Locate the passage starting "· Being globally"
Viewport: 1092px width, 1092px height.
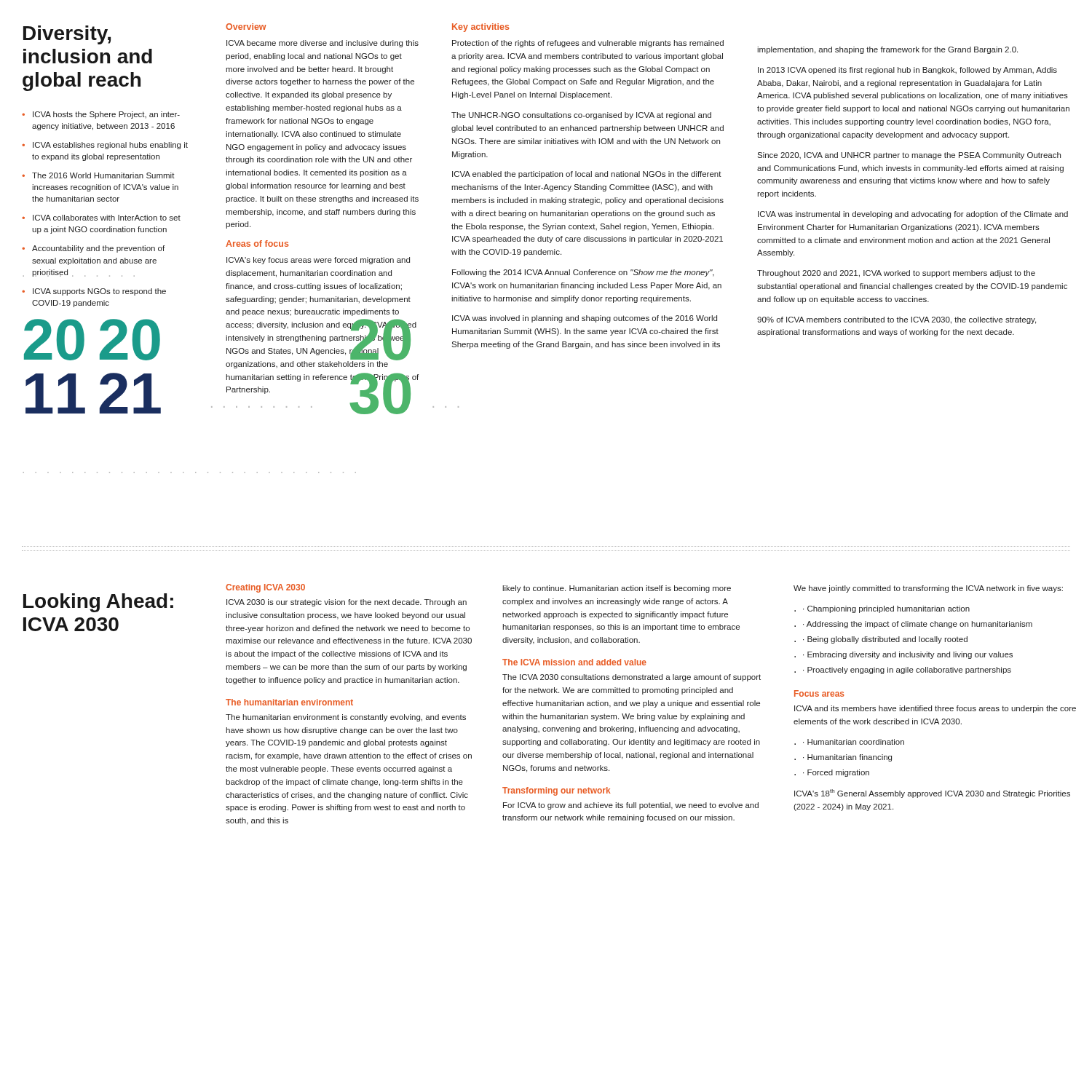(x=885, y=639)
